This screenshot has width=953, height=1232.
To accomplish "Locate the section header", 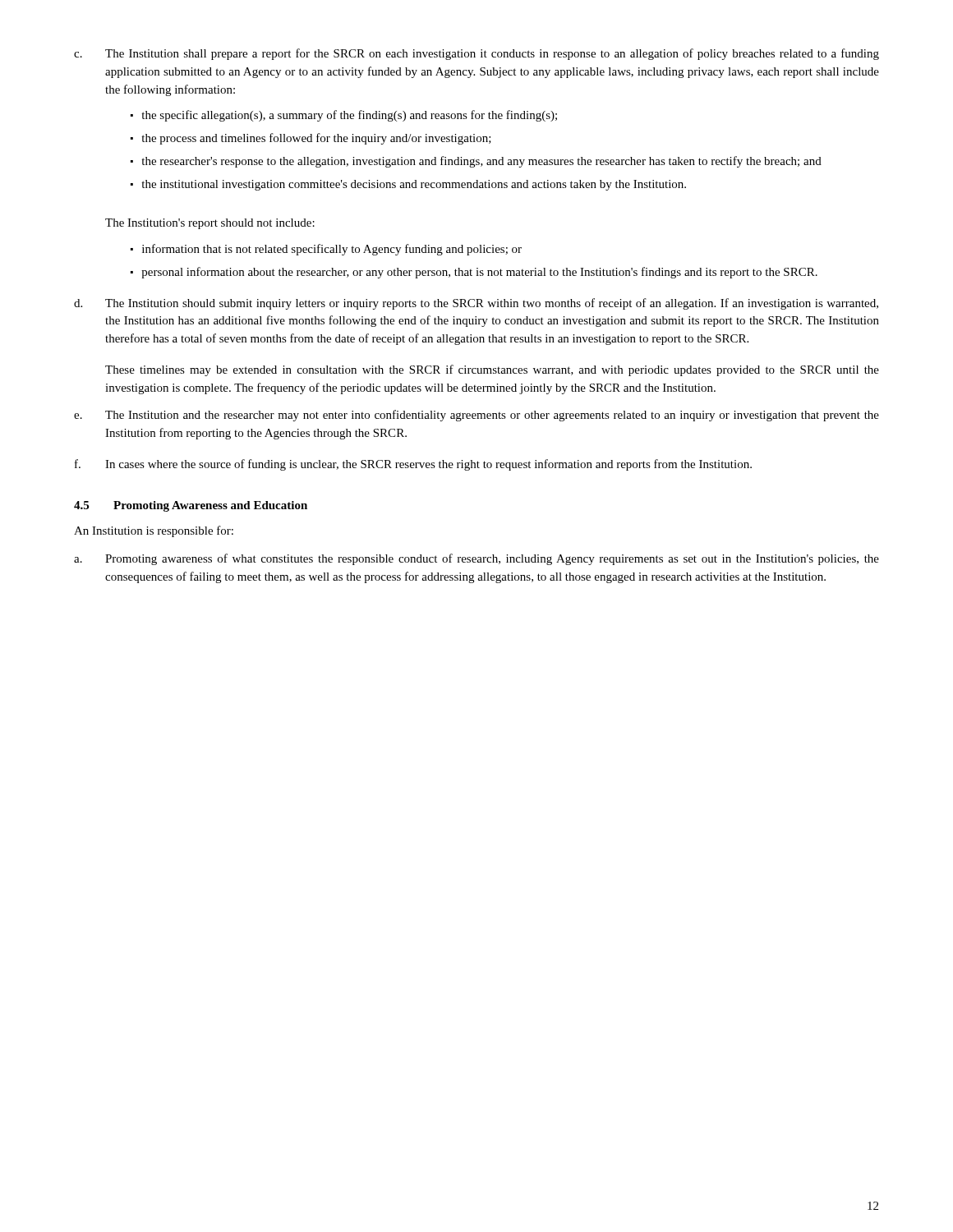I will click(x=191, y=505).
